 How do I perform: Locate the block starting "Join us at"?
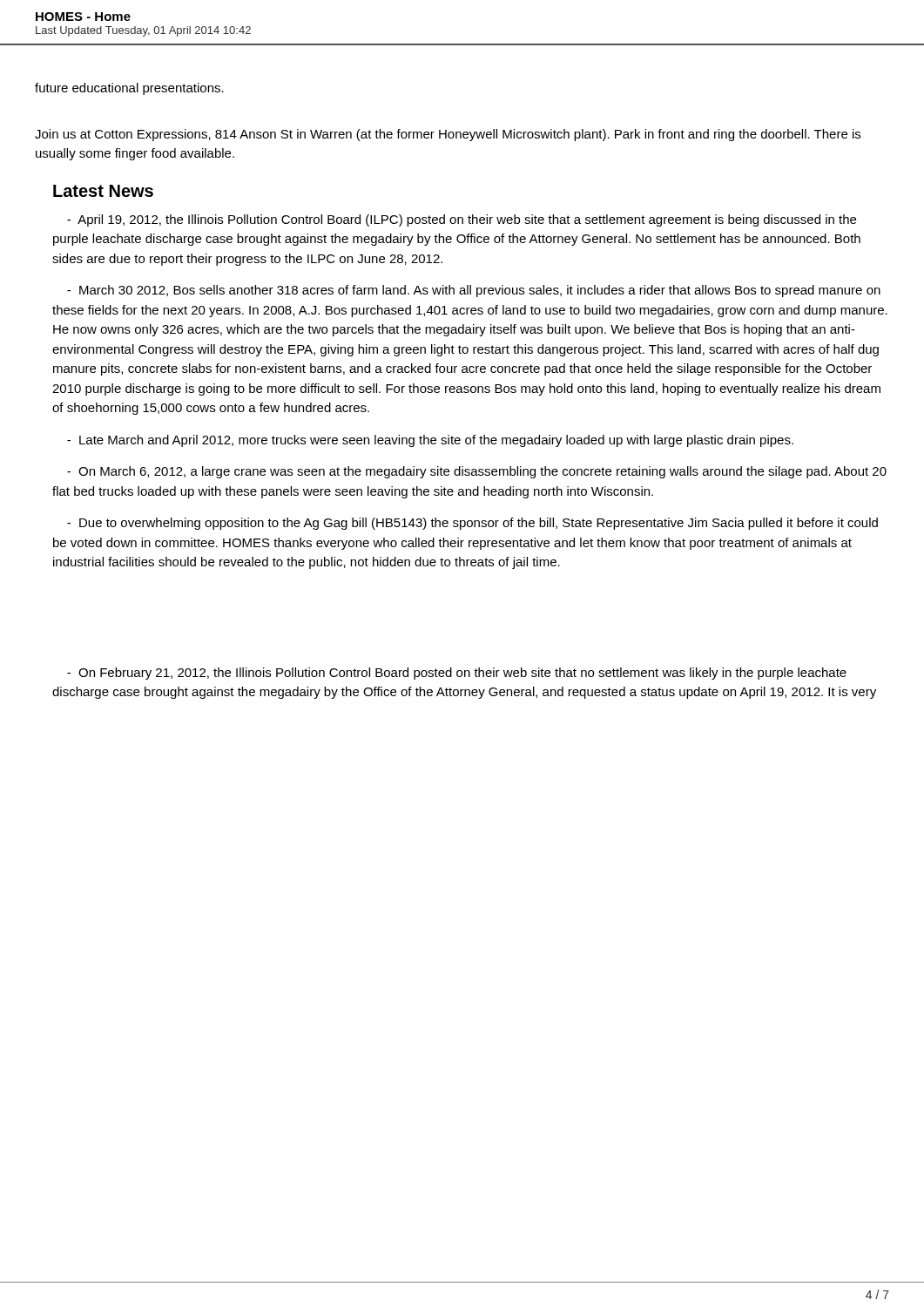point(448,143)
